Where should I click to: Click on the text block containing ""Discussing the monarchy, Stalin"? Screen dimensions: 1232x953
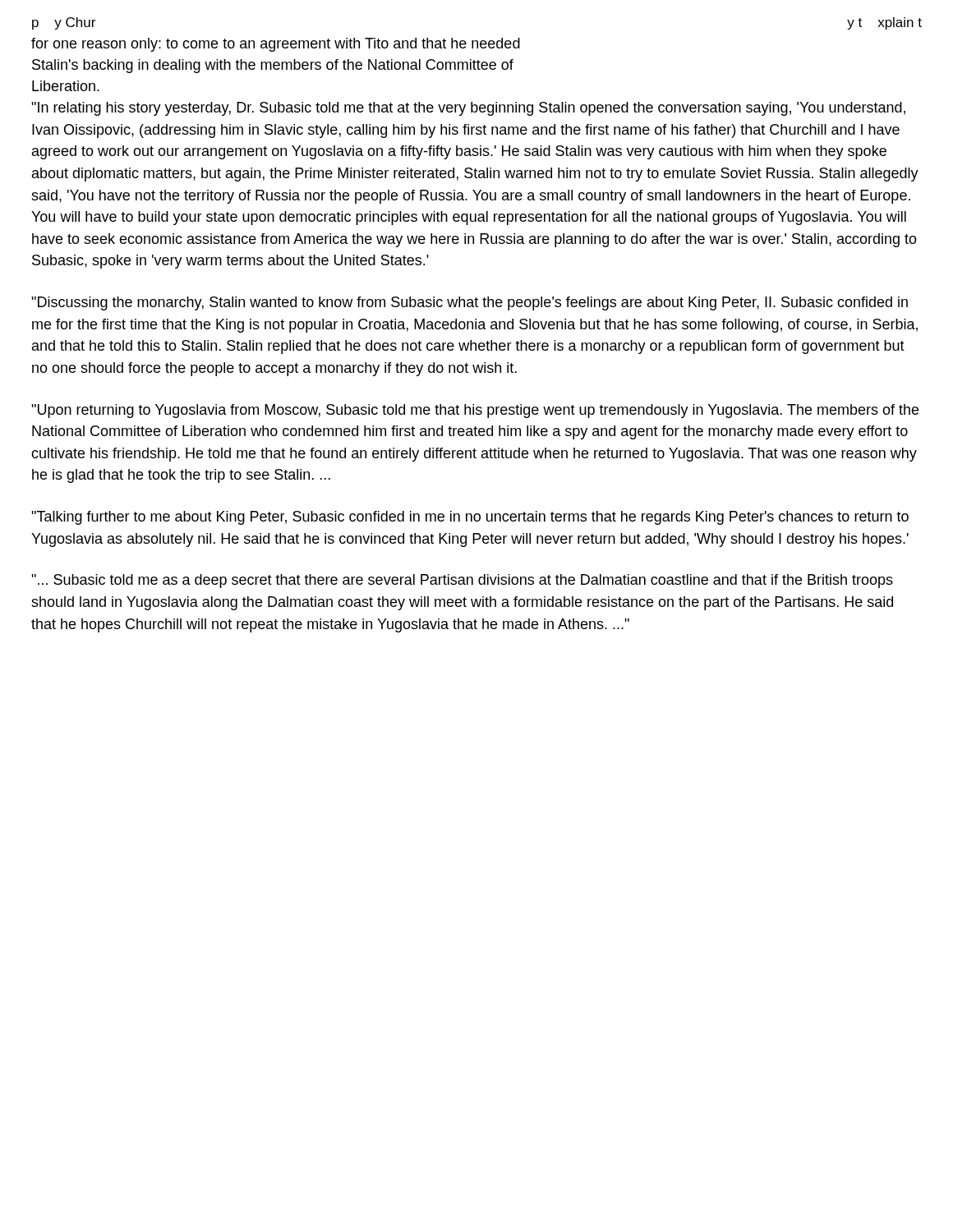click(475, 335)
